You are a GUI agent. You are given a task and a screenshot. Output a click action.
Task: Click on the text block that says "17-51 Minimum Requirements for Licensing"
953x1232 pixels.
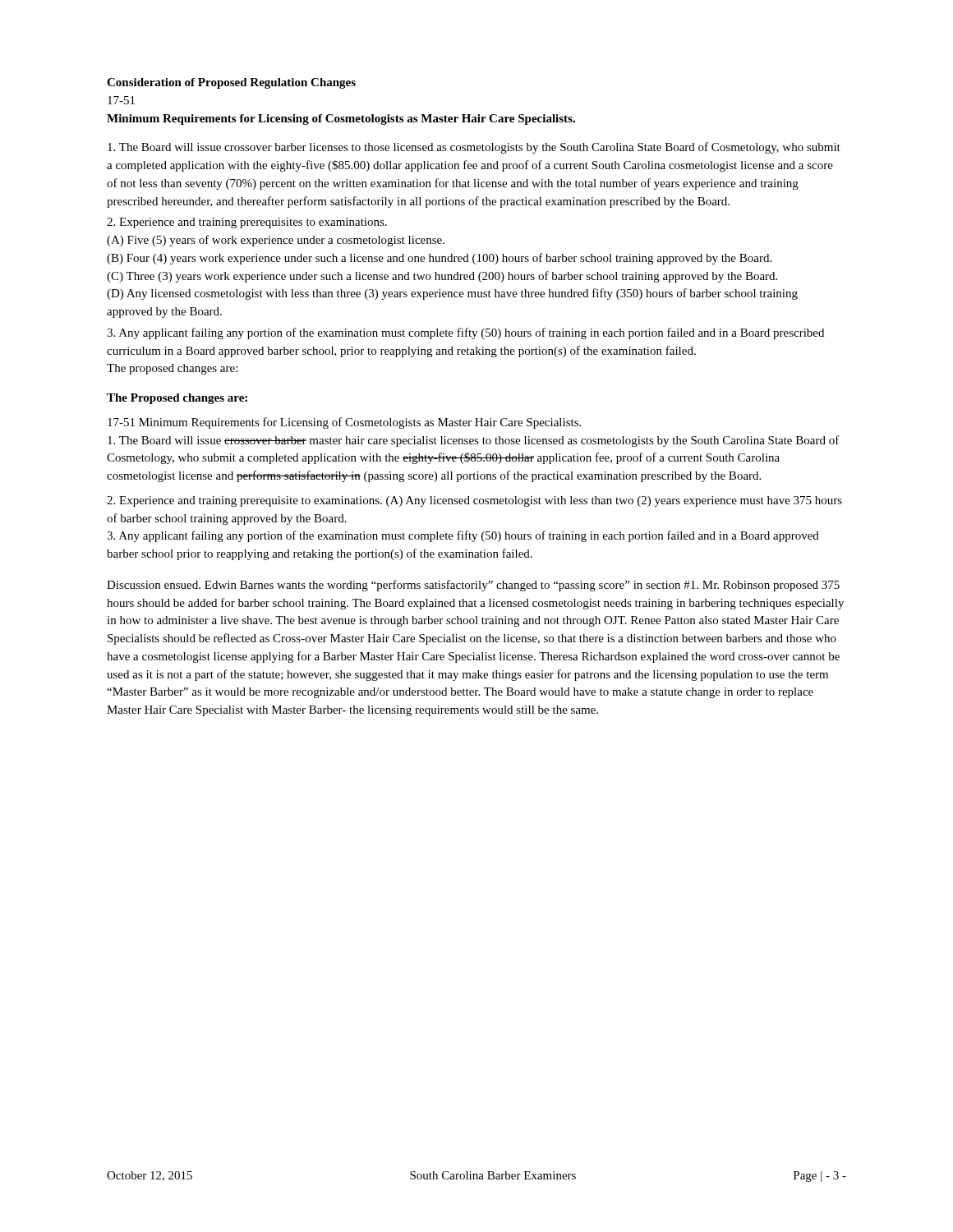[473, 449]
